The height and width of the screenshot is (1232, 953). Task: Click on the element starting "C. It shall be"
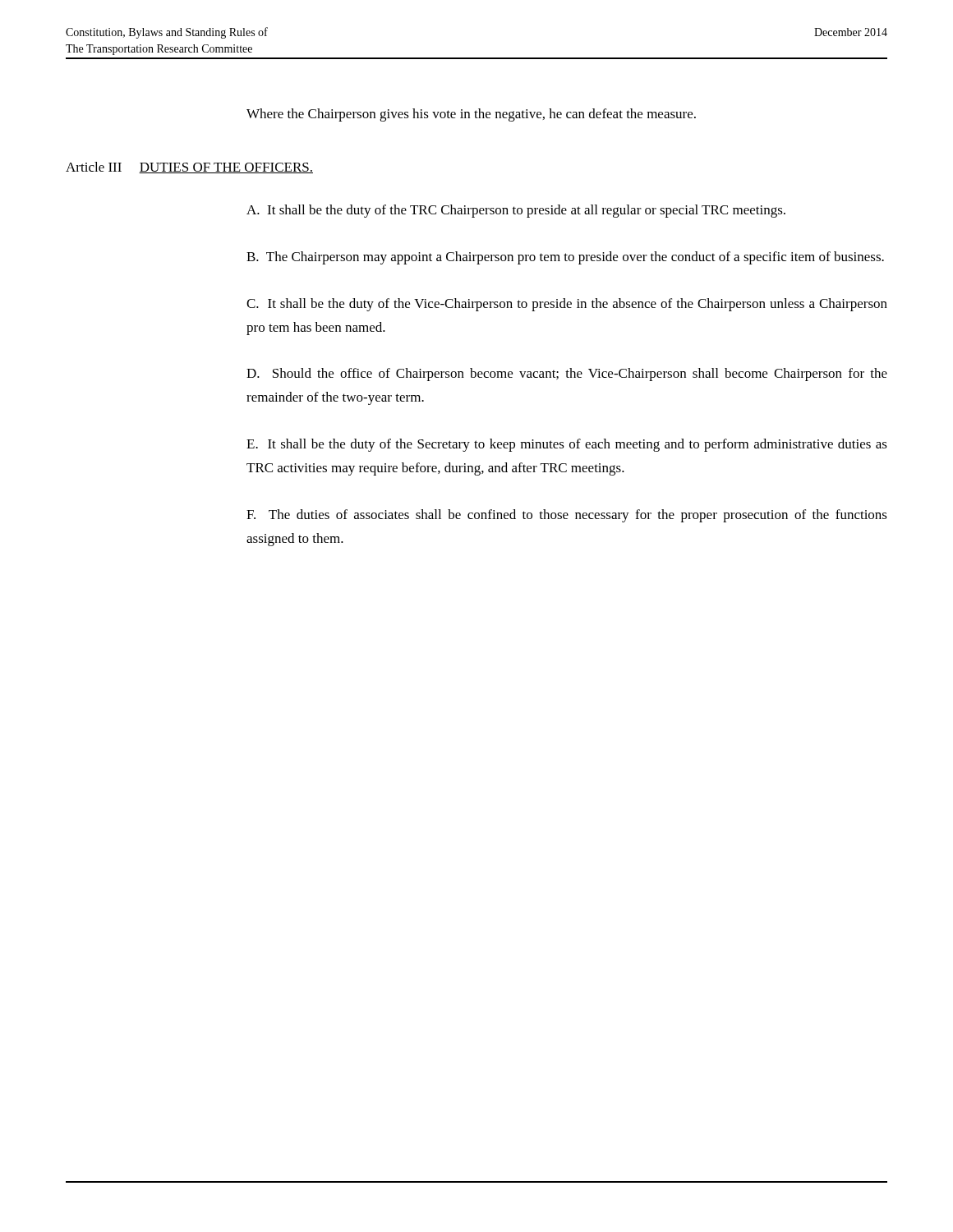(x=567, y=315)
